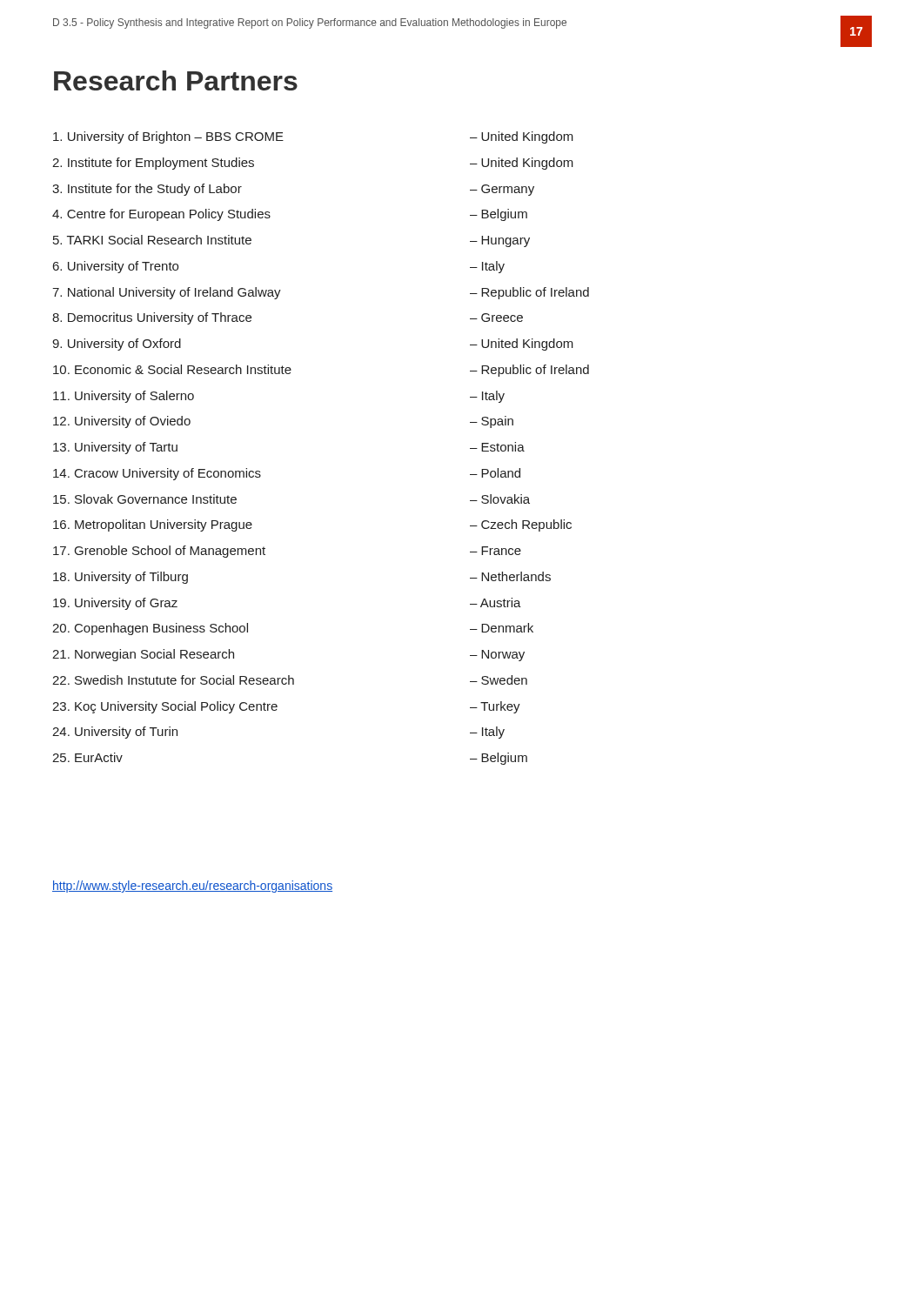The image size is (924, 1305).
Task: Click on the text block starting "3. Institute for the"
Action: [x=149, y=189]
